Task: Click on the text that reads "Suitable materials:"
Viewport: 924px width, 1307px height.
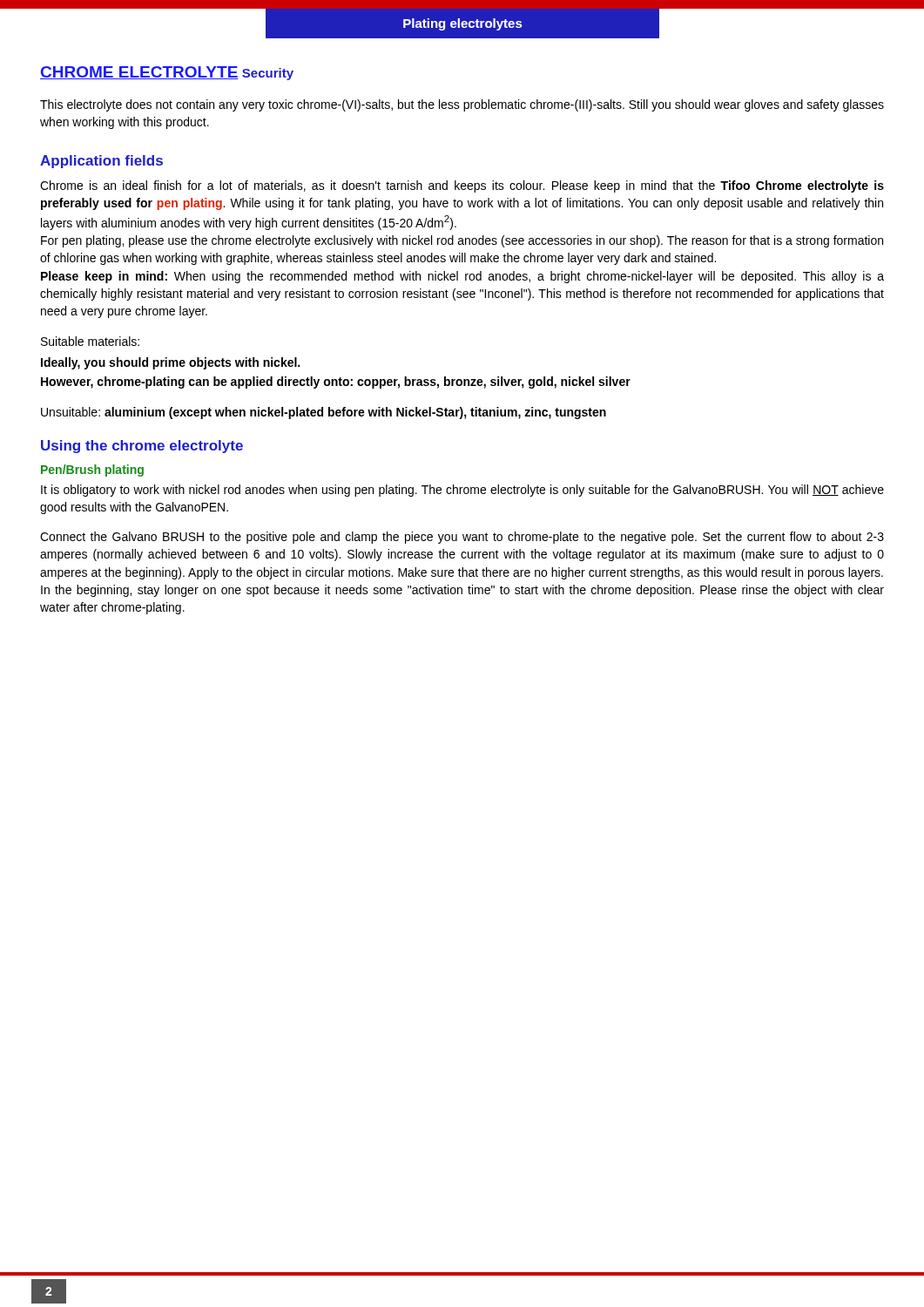Action: pyautogui.click(x=90, y=341)
